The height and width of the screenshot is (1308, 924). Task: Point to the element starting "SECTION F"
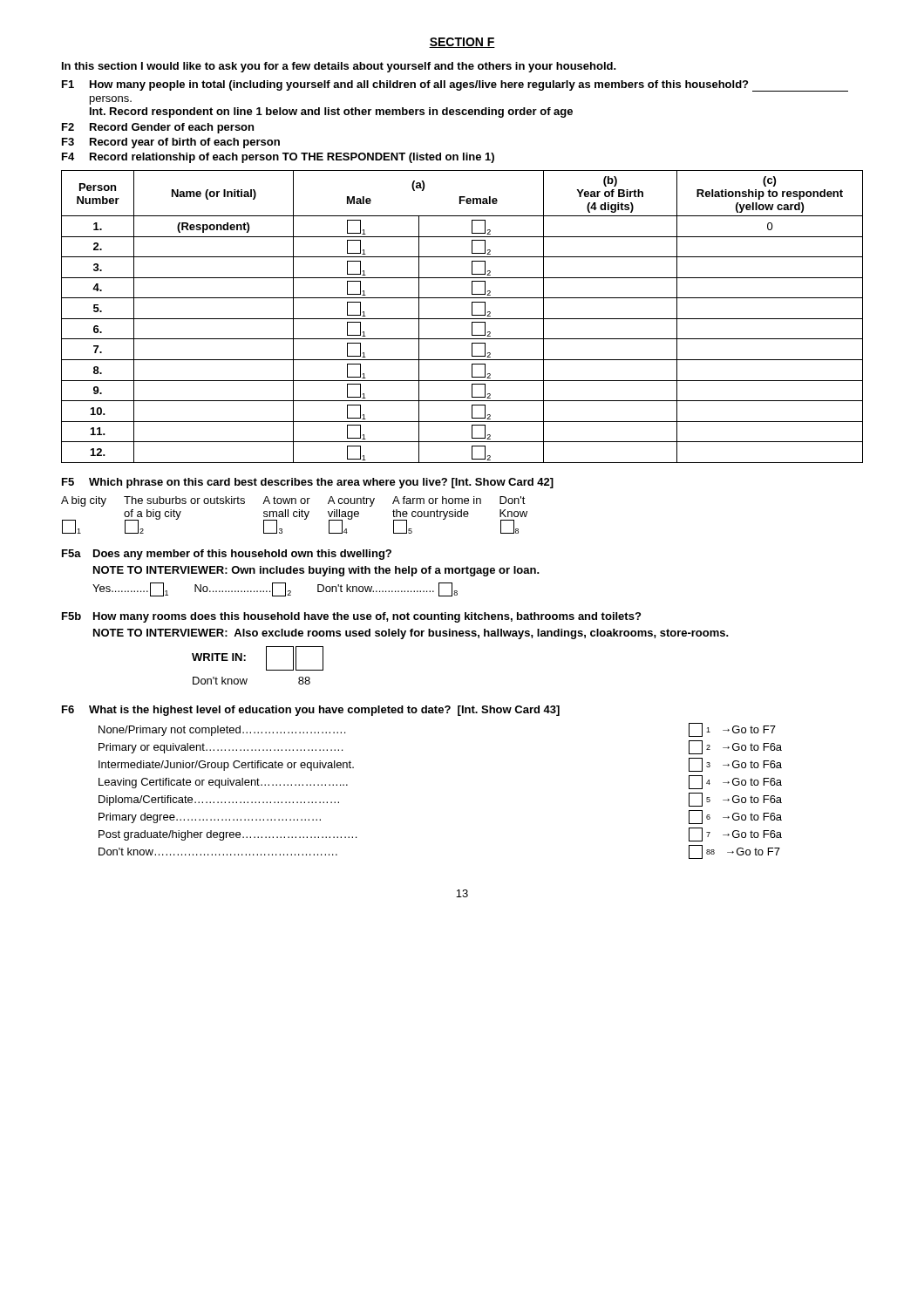(x=462, y=42)
